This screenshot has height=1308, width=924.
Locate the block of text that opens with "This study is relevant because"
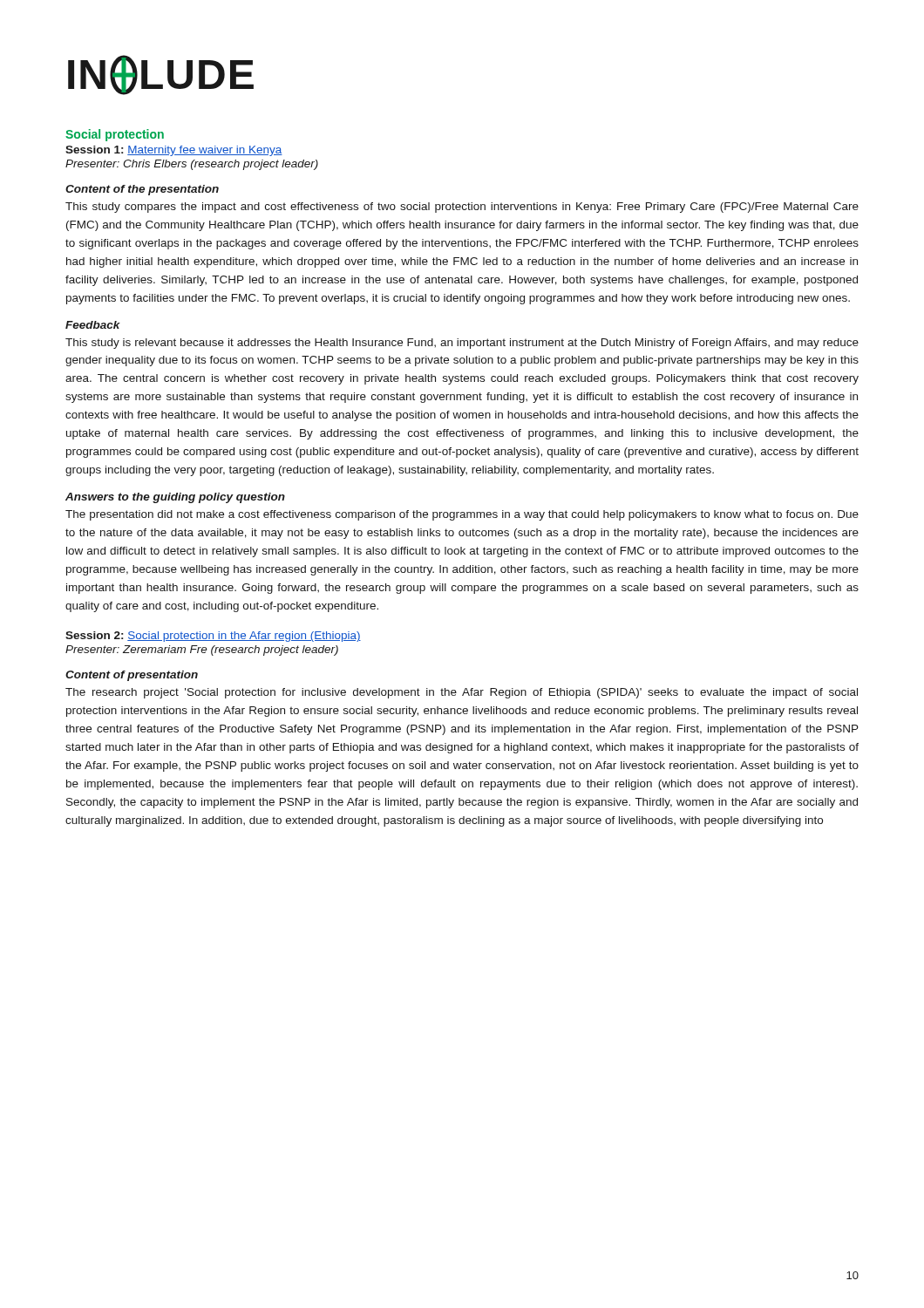[x=462, y=406]
